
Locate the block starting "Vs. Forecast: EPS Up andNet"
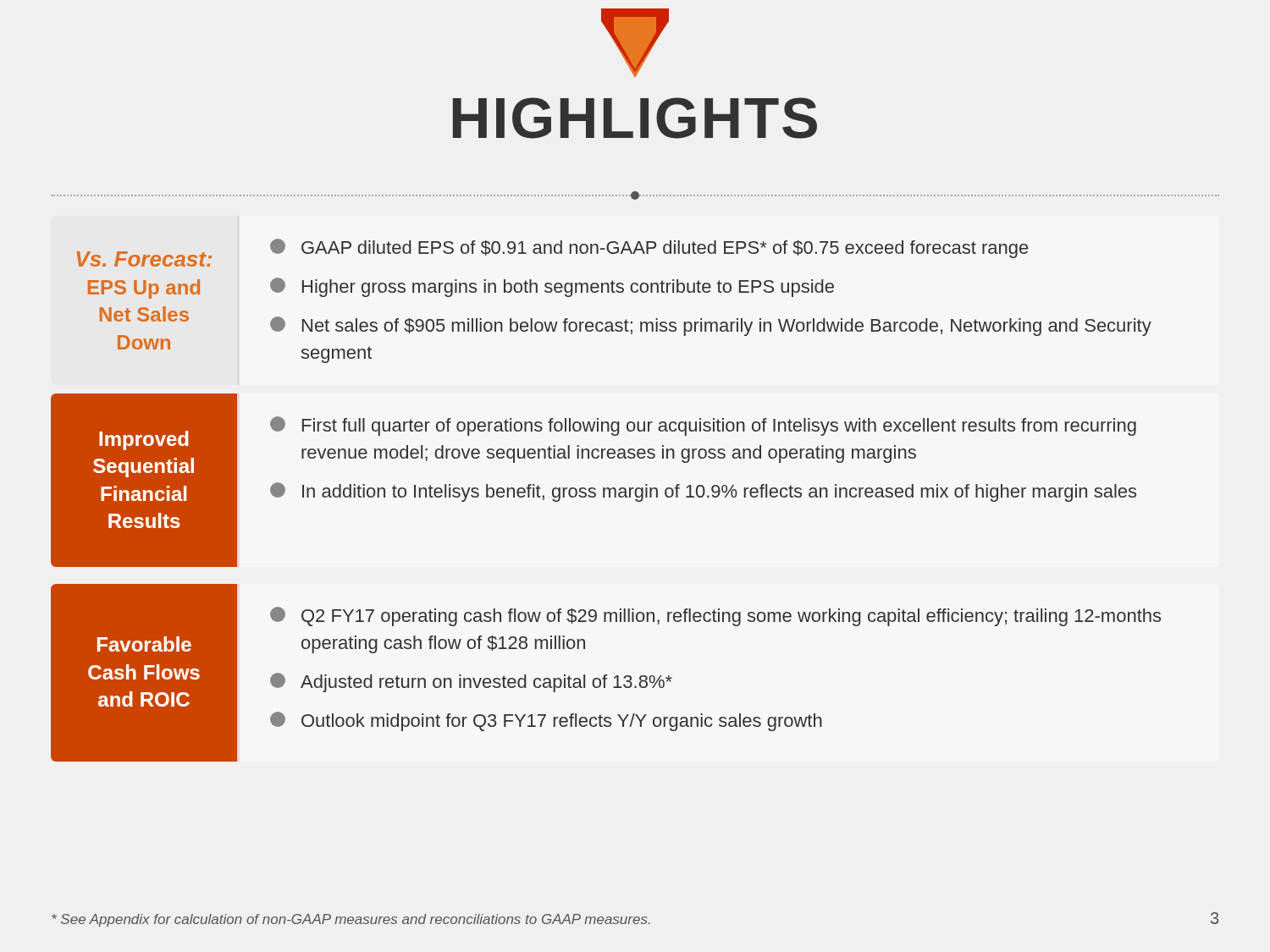(x=144, y=300)
